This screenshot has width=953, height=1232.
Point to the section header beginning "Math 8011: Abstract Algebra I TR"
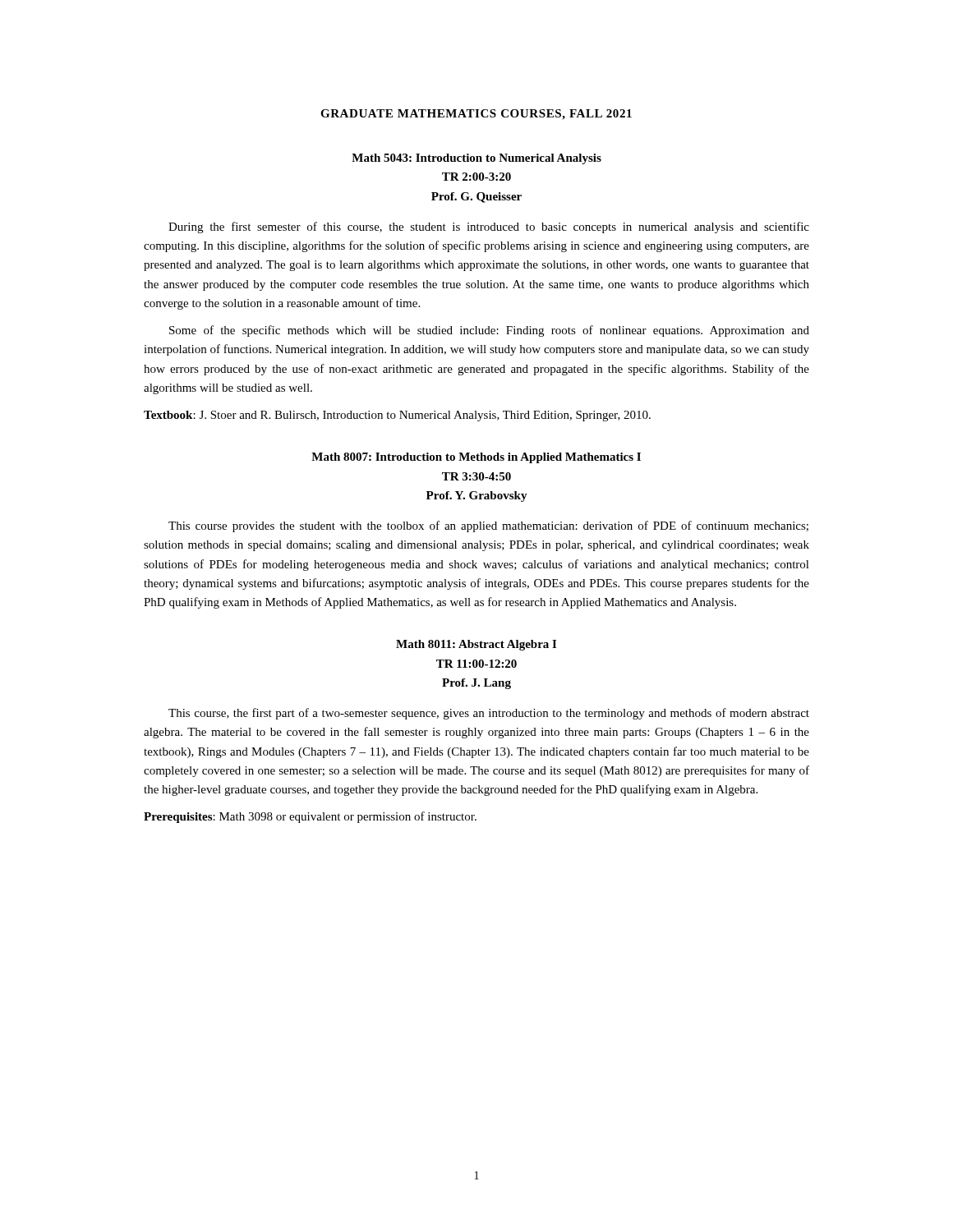[x=476, y=664]
